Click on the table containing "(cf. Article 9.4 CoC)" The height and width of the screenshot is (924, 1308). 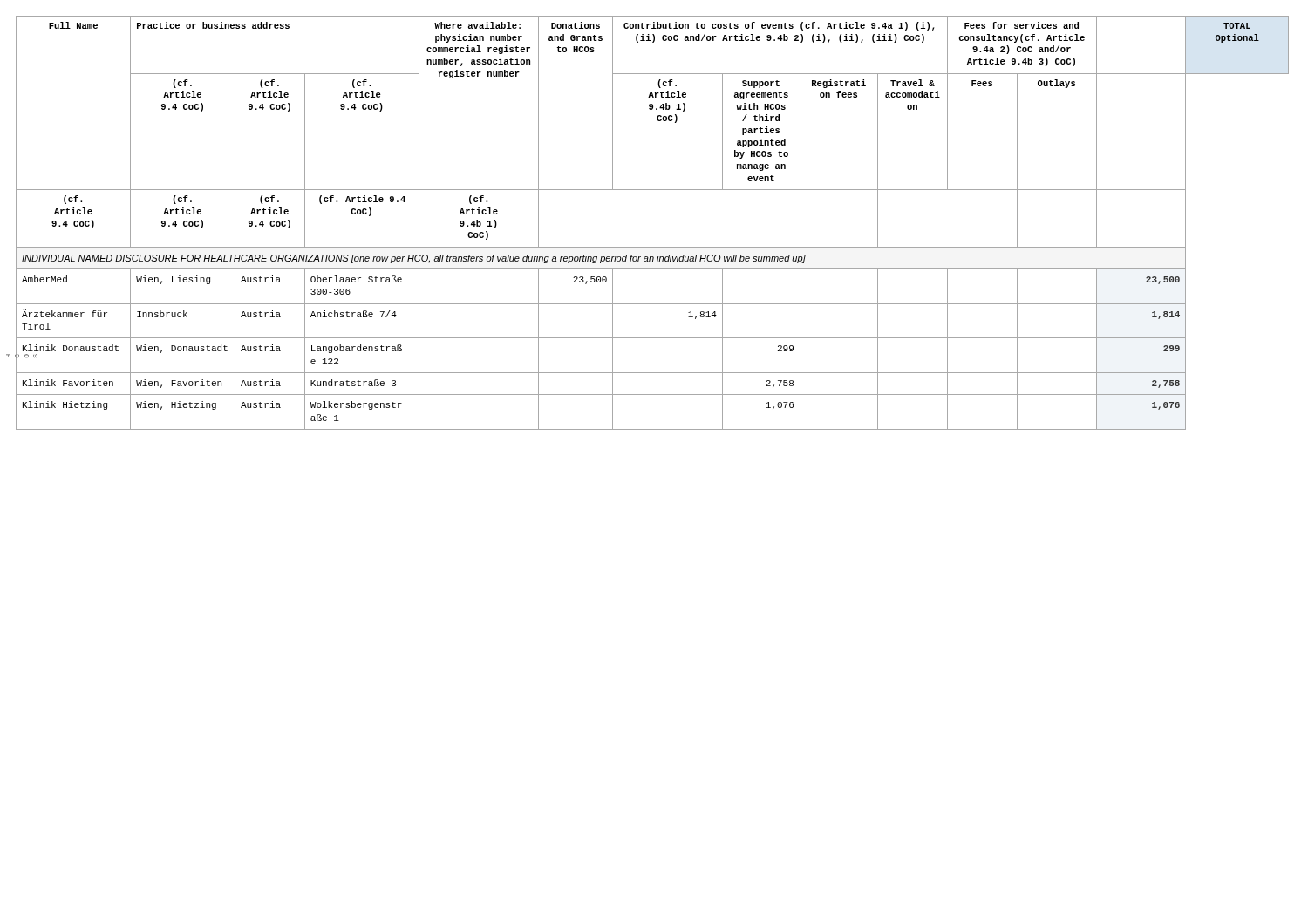click(652, 223)
